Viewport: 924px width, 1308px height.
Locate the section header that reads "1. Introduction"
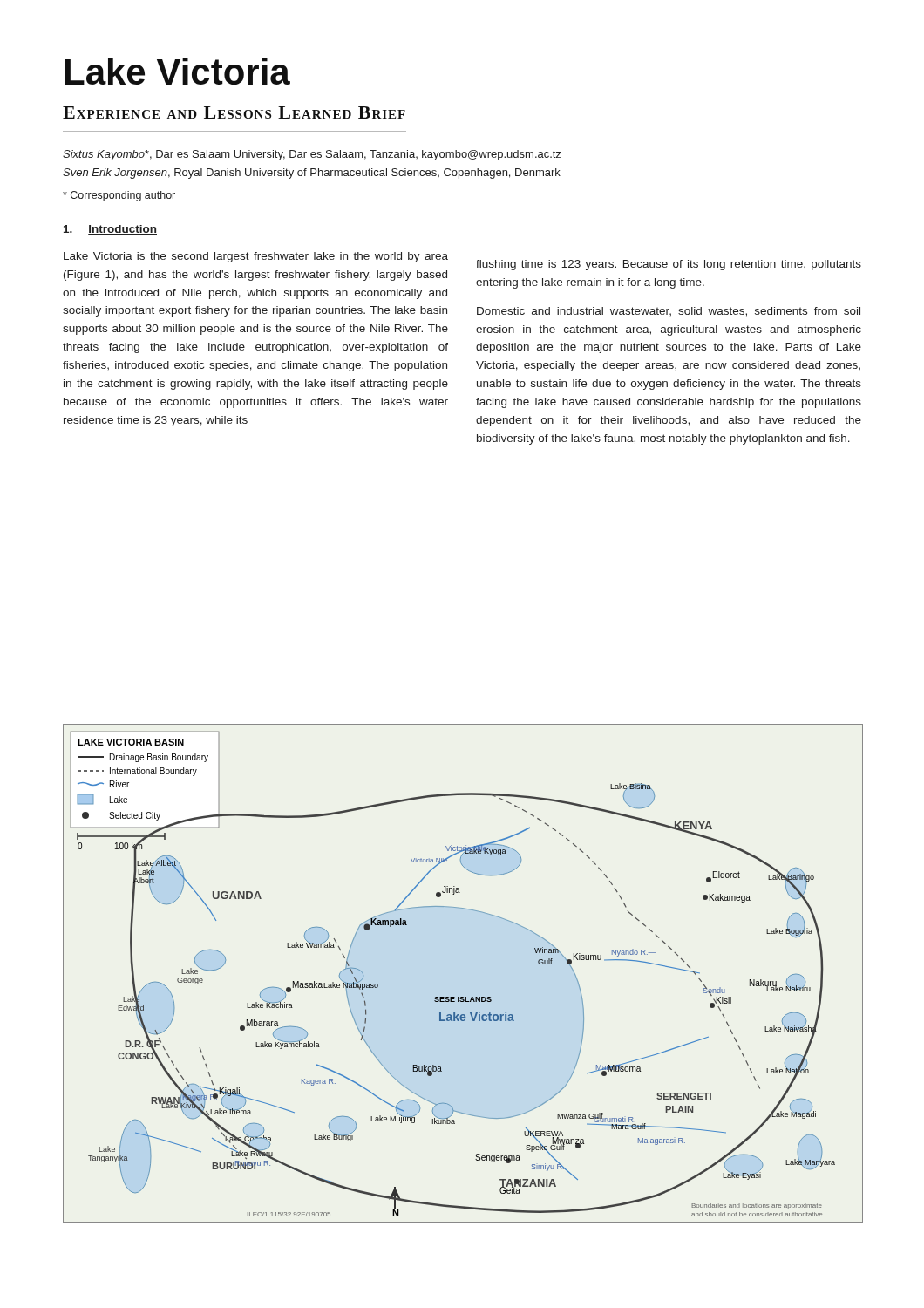pyautogui.click(x=110, y=230)
